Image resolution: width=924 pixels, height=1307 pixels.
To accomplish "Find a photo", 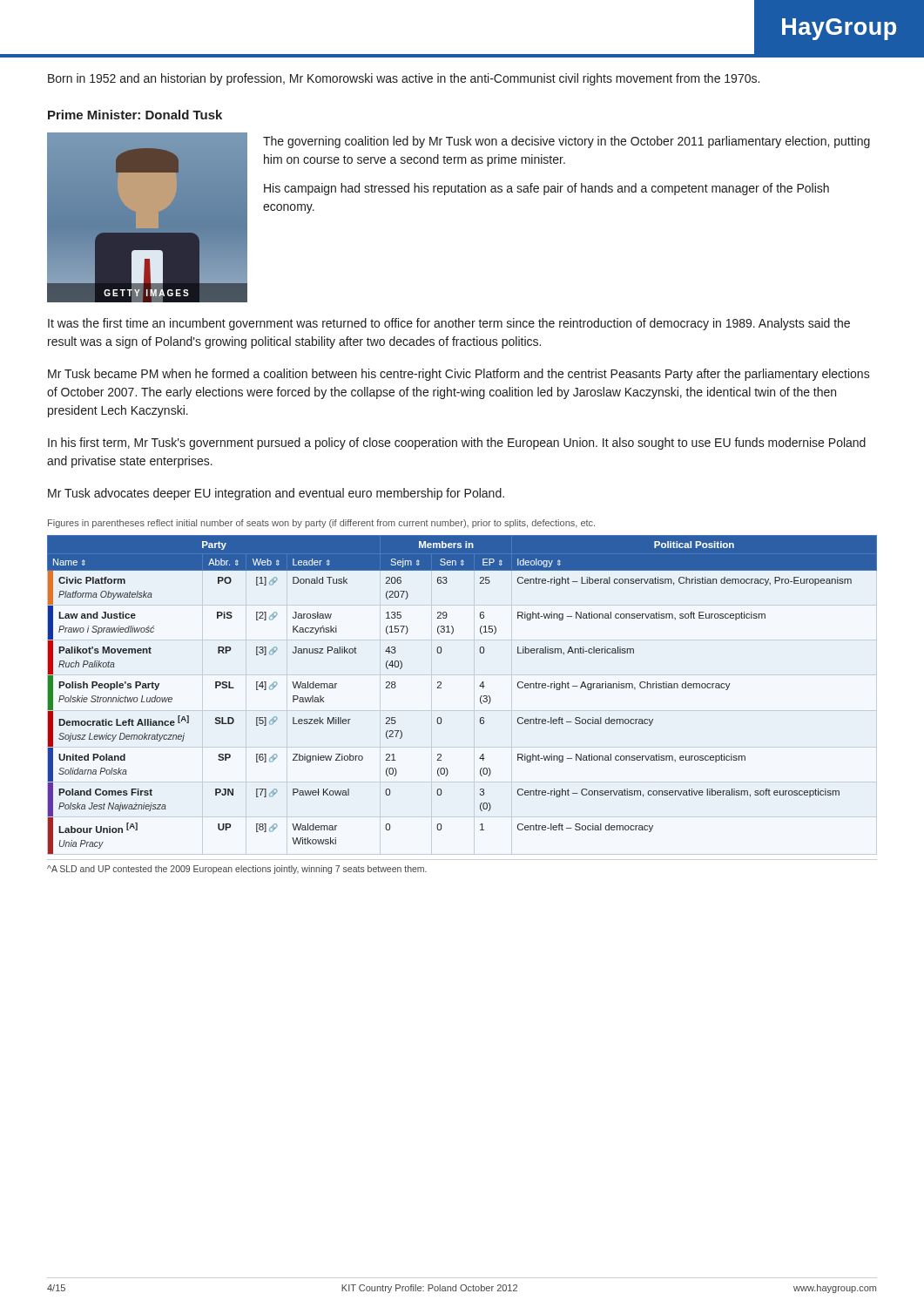I will 147,217.
